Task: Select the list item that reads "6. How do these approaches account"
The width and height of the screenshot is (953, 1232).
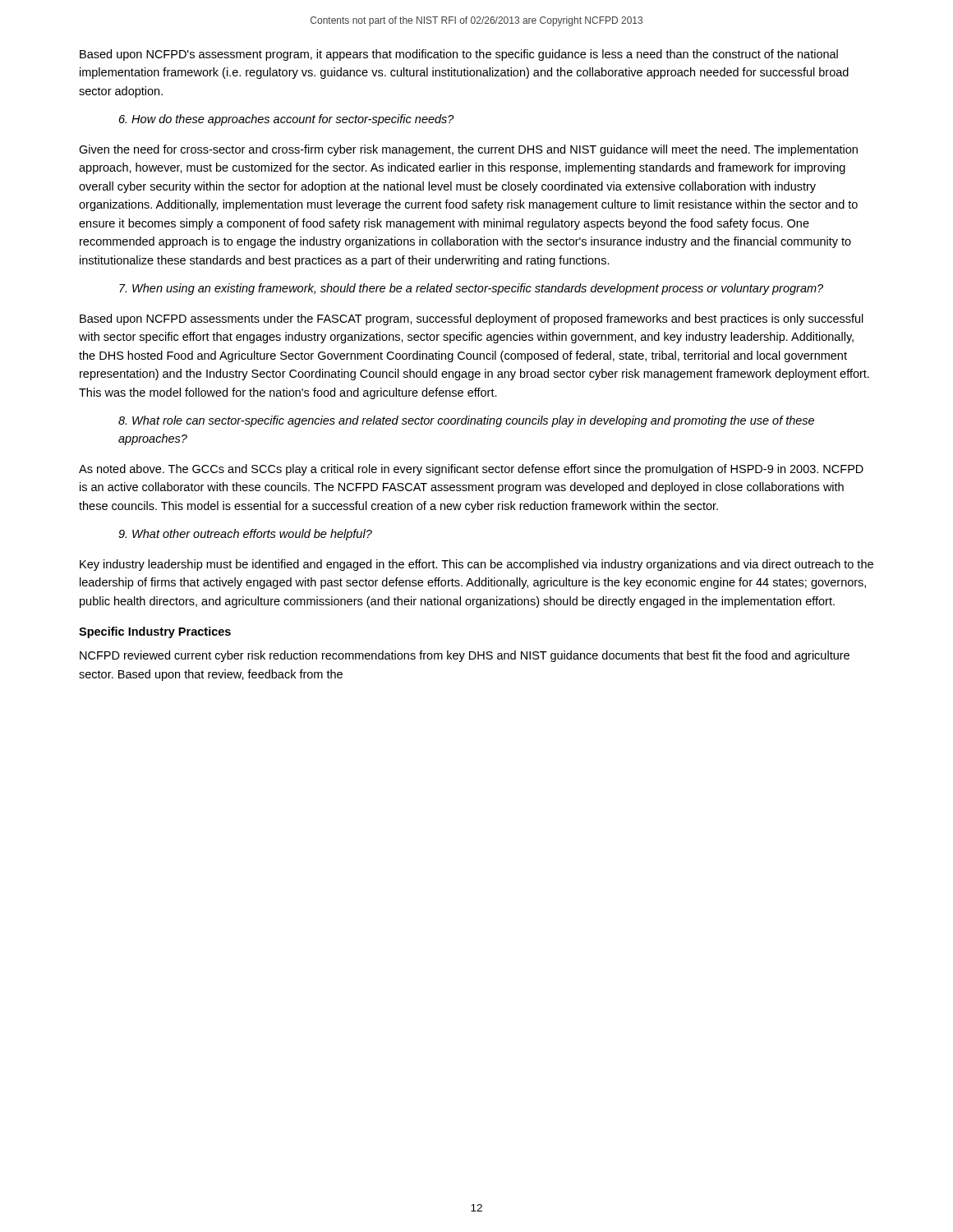Action: [x=286, y=119]
